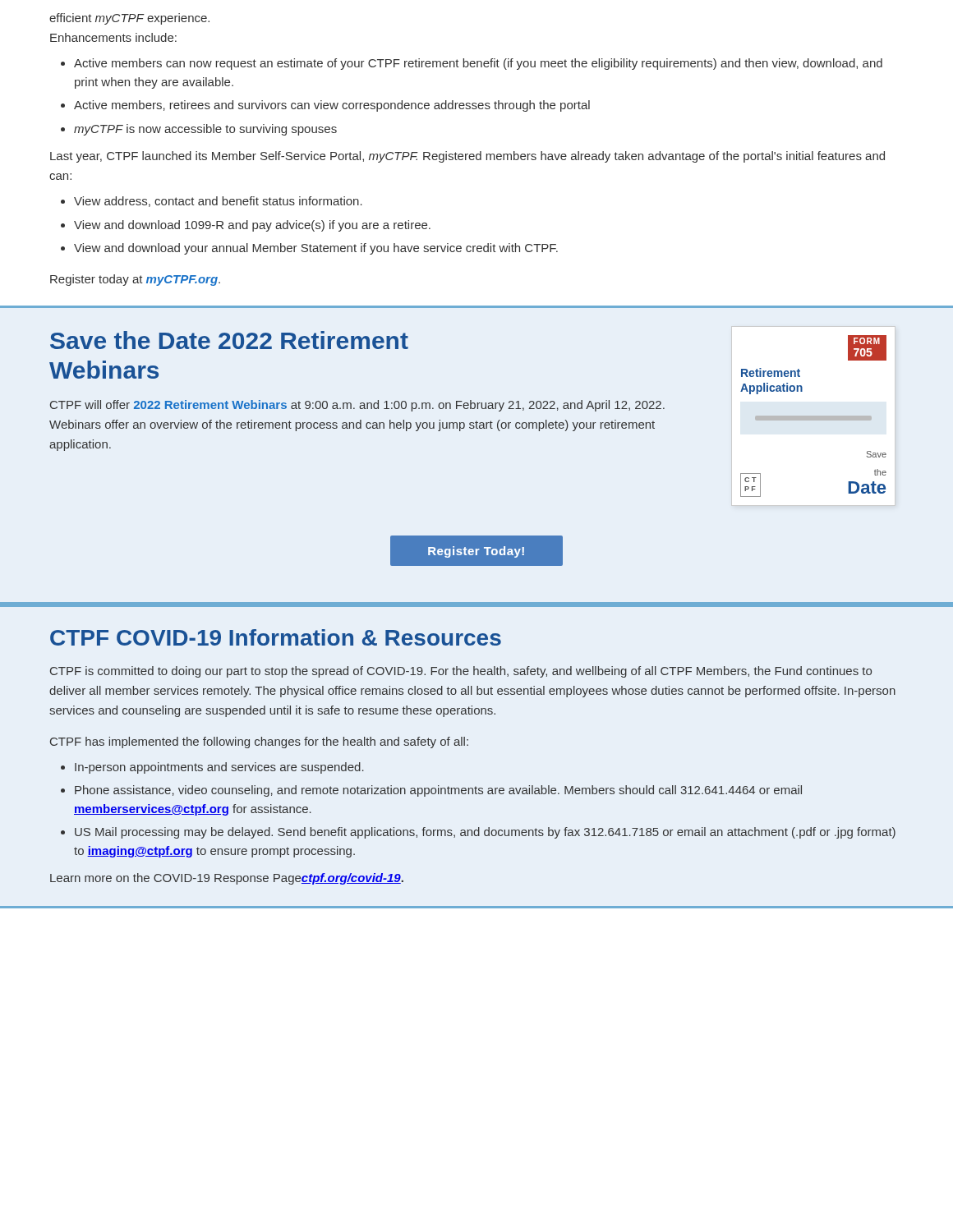The image size is (953, 1232).
Task: Select the text that reads "Register Today!"
Action: pyautogui.click(x=476, y=551)
